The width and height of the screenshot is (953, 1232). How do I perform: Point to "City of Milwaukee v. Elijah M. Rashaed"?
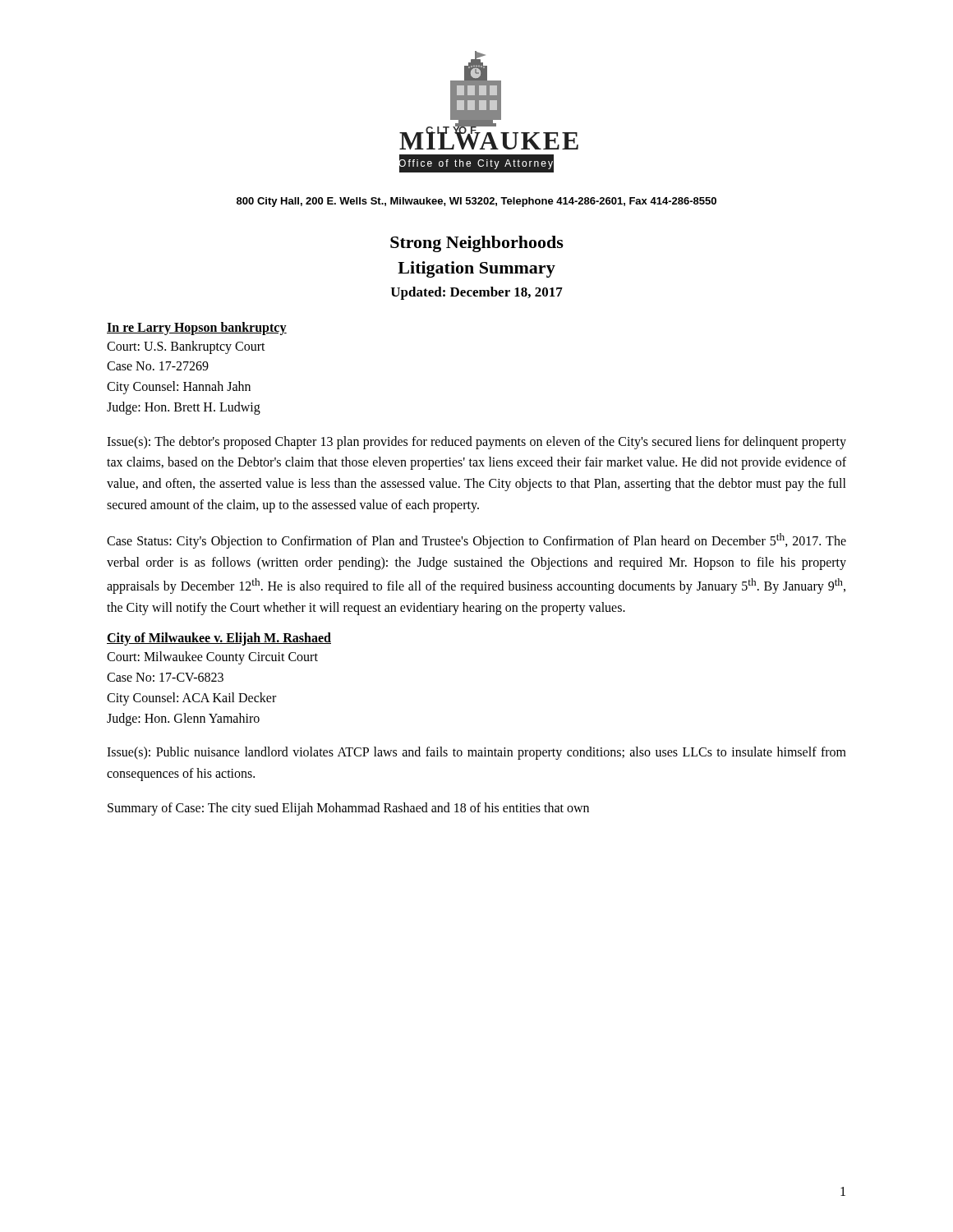click(219, 638)
